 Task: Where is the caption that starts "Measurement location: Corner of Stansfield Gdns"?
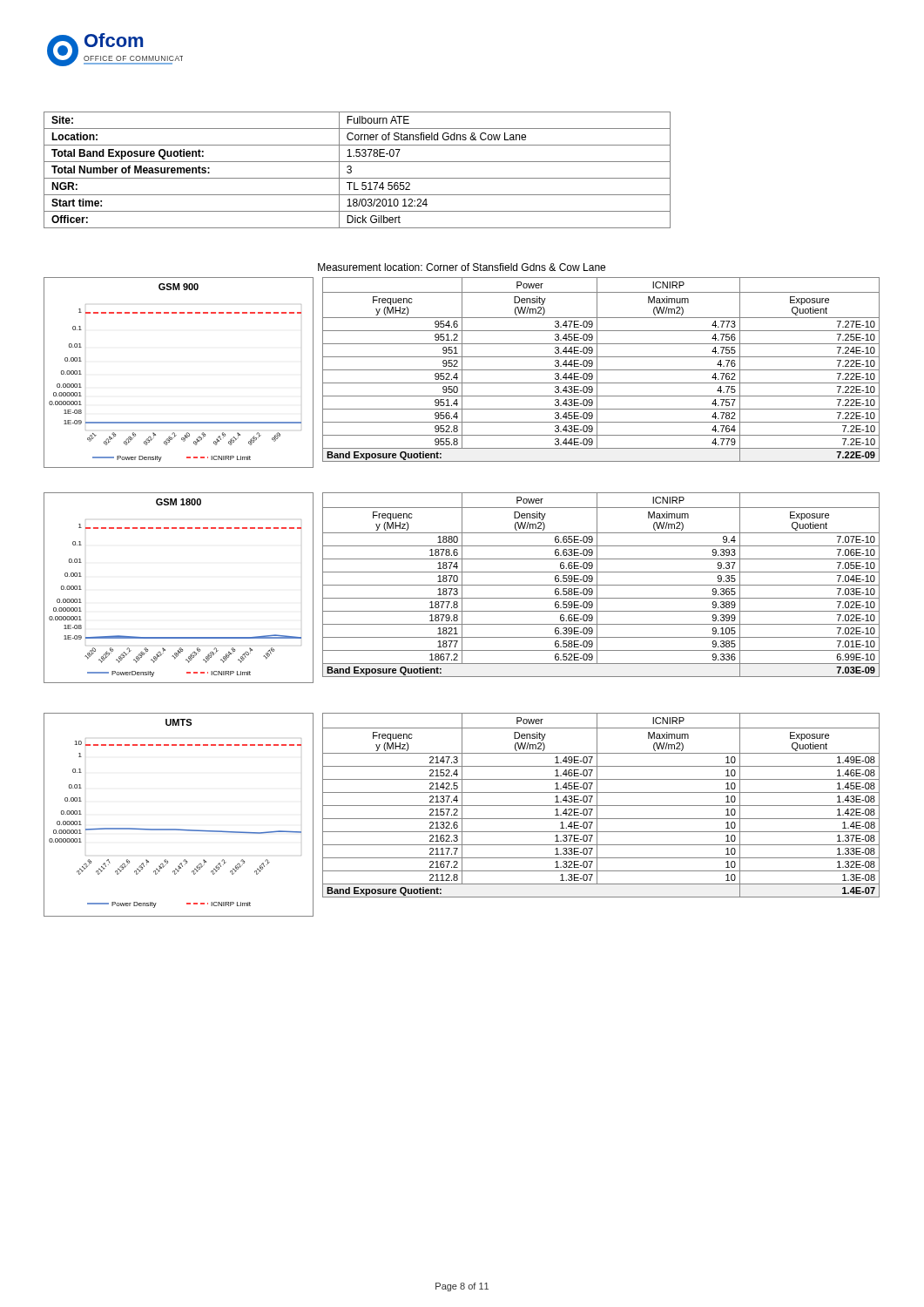tap(462, 267)
